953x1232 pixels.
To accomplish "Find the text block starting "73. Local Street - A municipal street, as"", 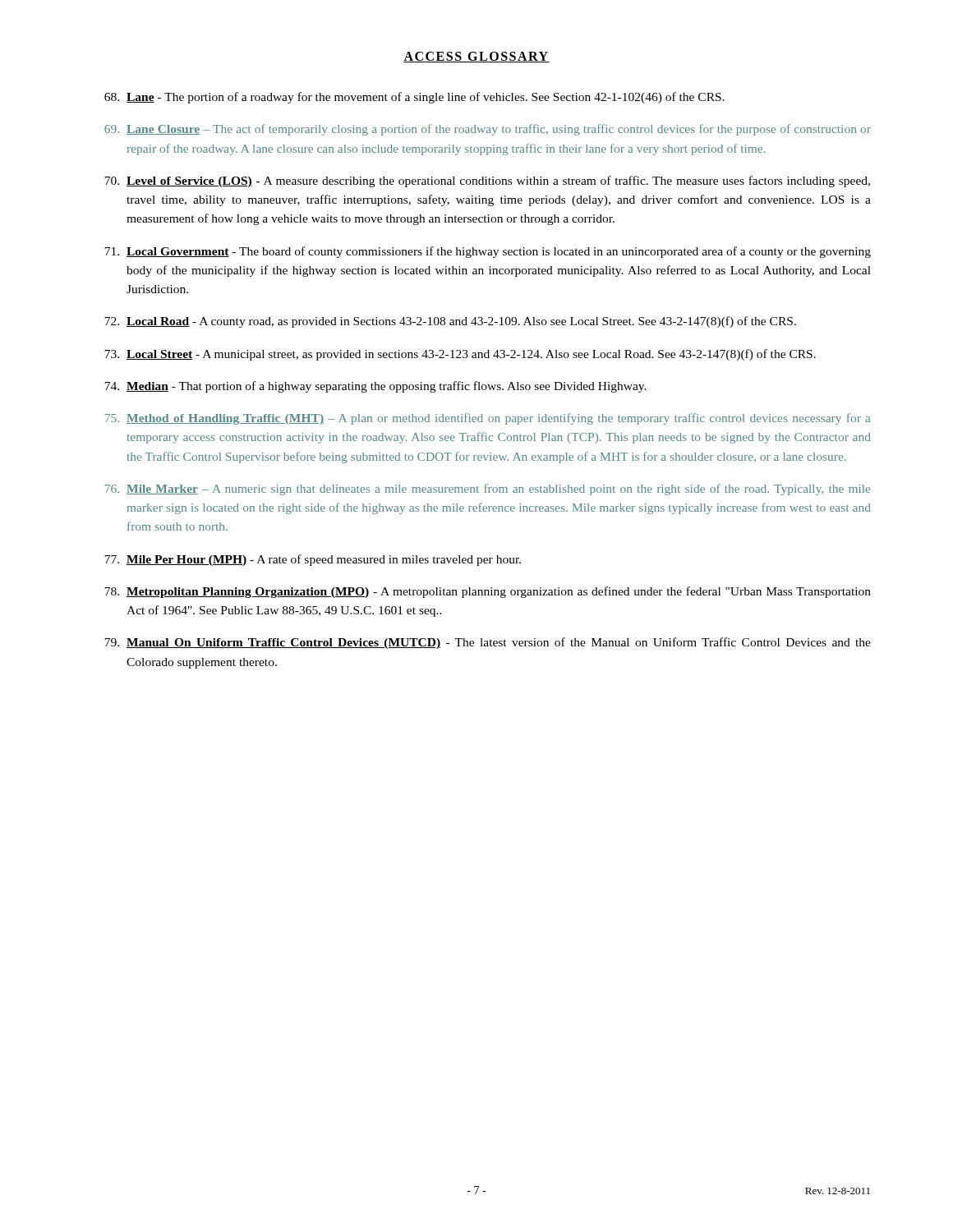I will [476, 353].
